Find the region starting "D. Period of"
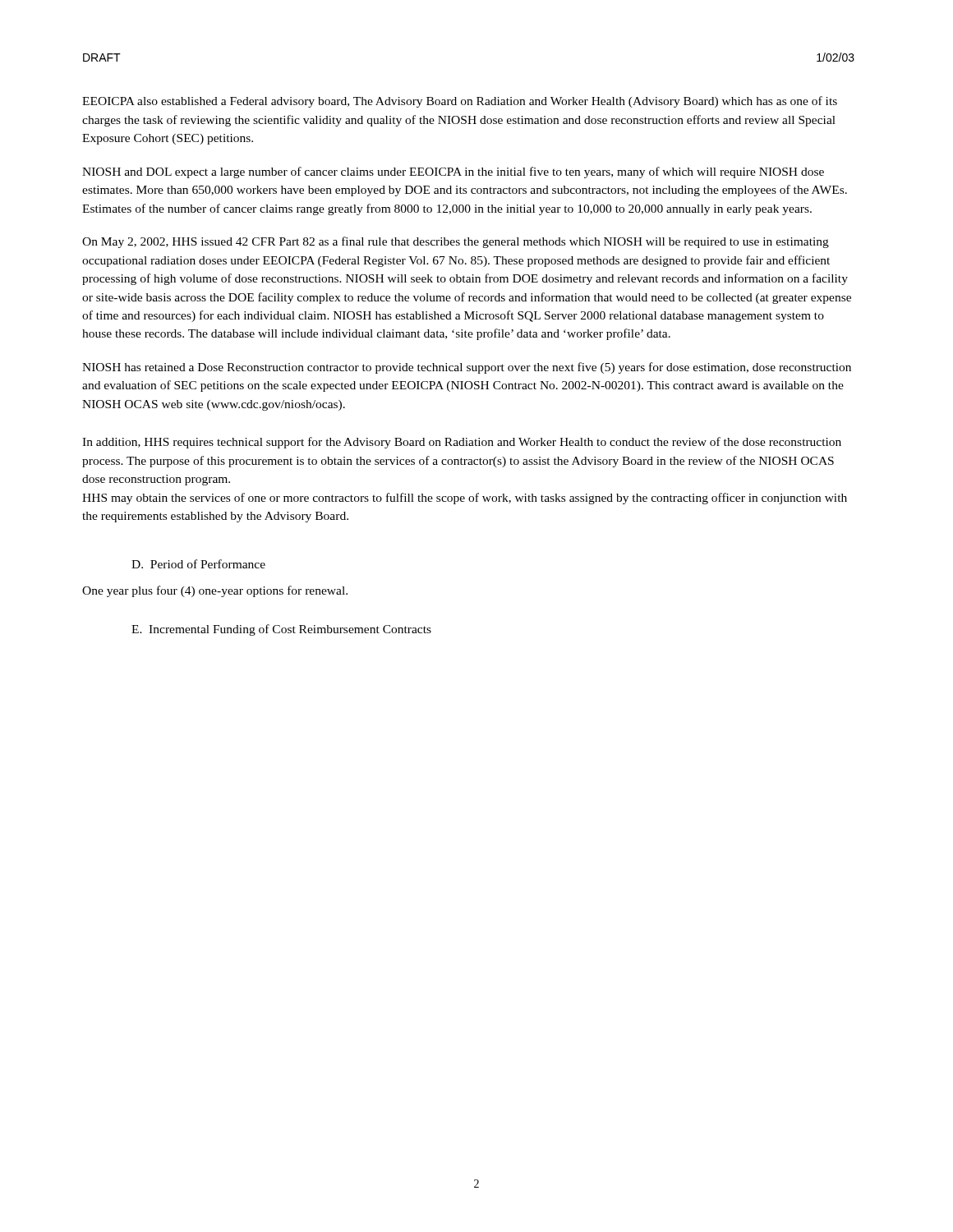This screenshot has width=953, height=1232. [x=198, y=564]
